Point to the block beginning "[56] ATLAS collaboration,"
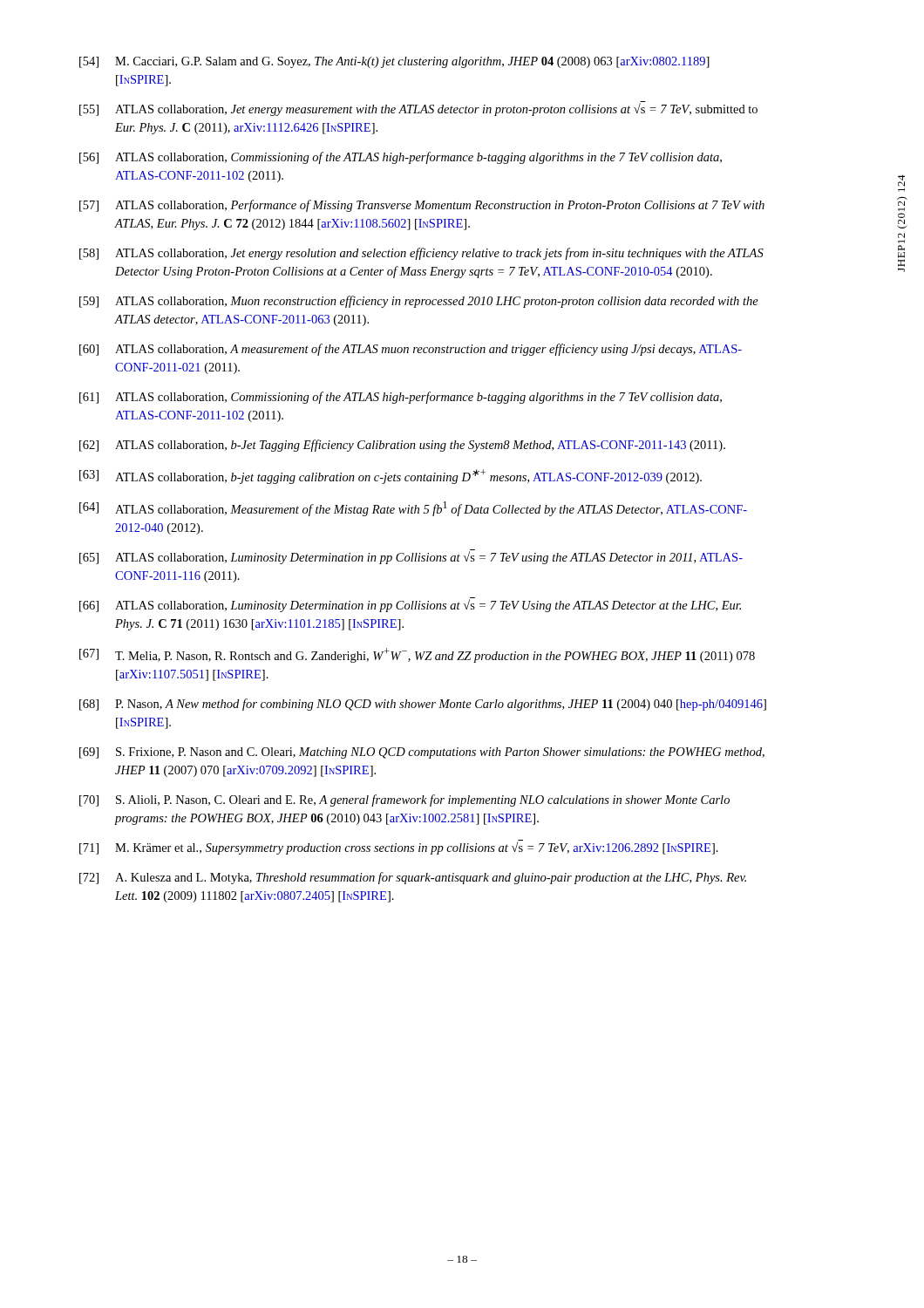 point(423,167)
